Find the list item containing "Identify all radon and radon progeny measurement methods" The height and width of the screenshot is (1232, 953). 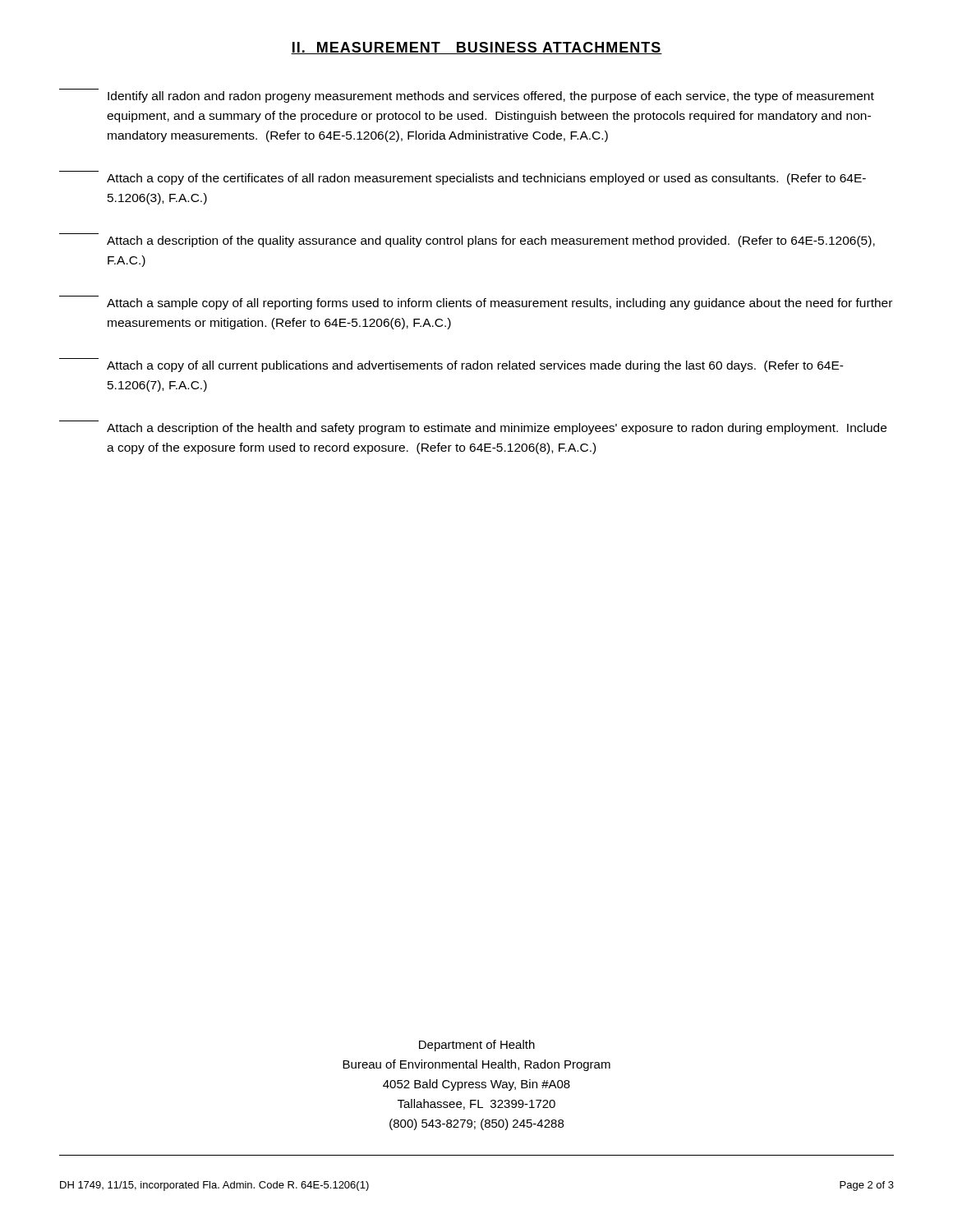point(476,116)
